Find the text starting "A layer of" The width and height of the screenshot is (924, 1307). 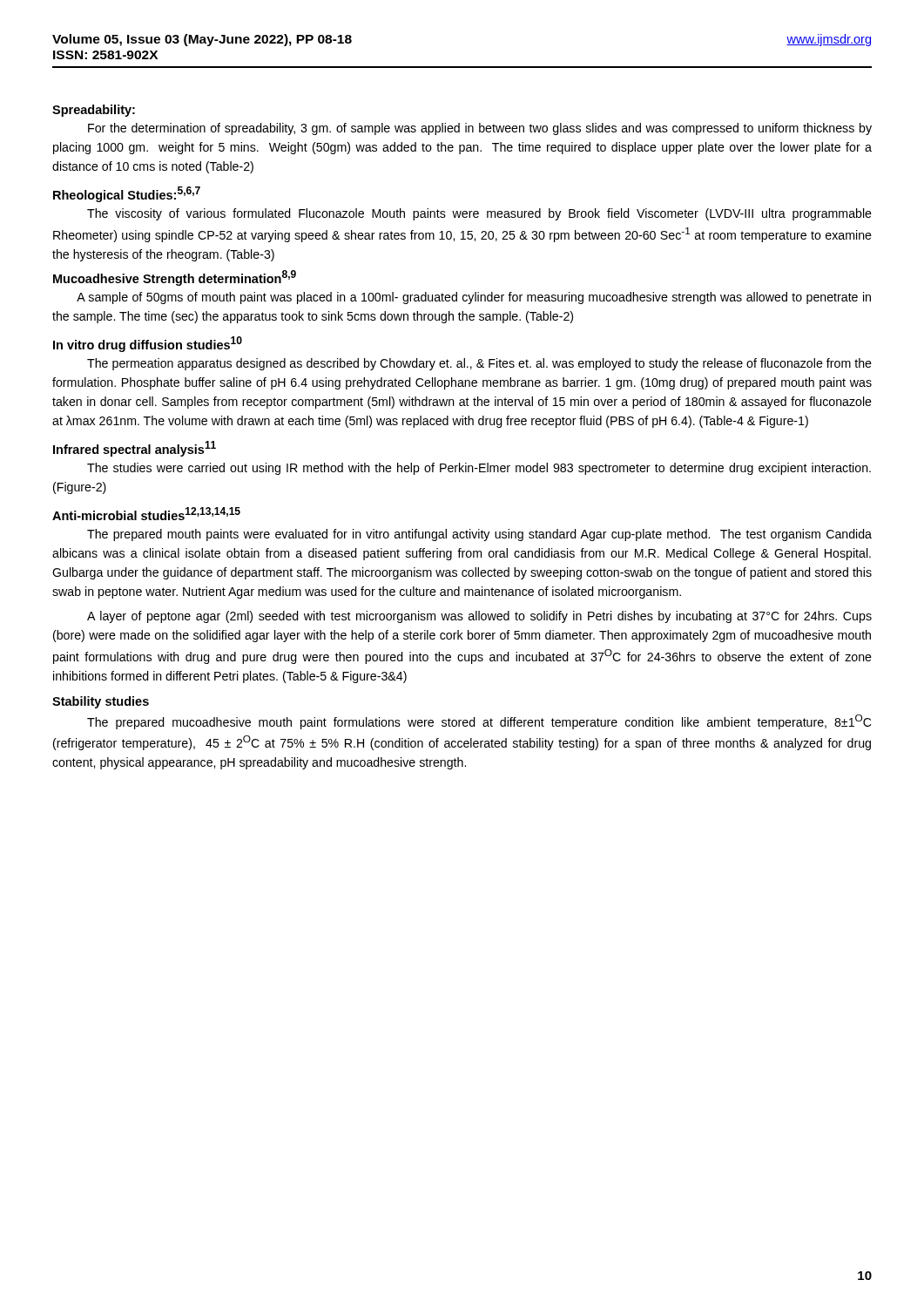pyautogui.click(x=462, y=646)
